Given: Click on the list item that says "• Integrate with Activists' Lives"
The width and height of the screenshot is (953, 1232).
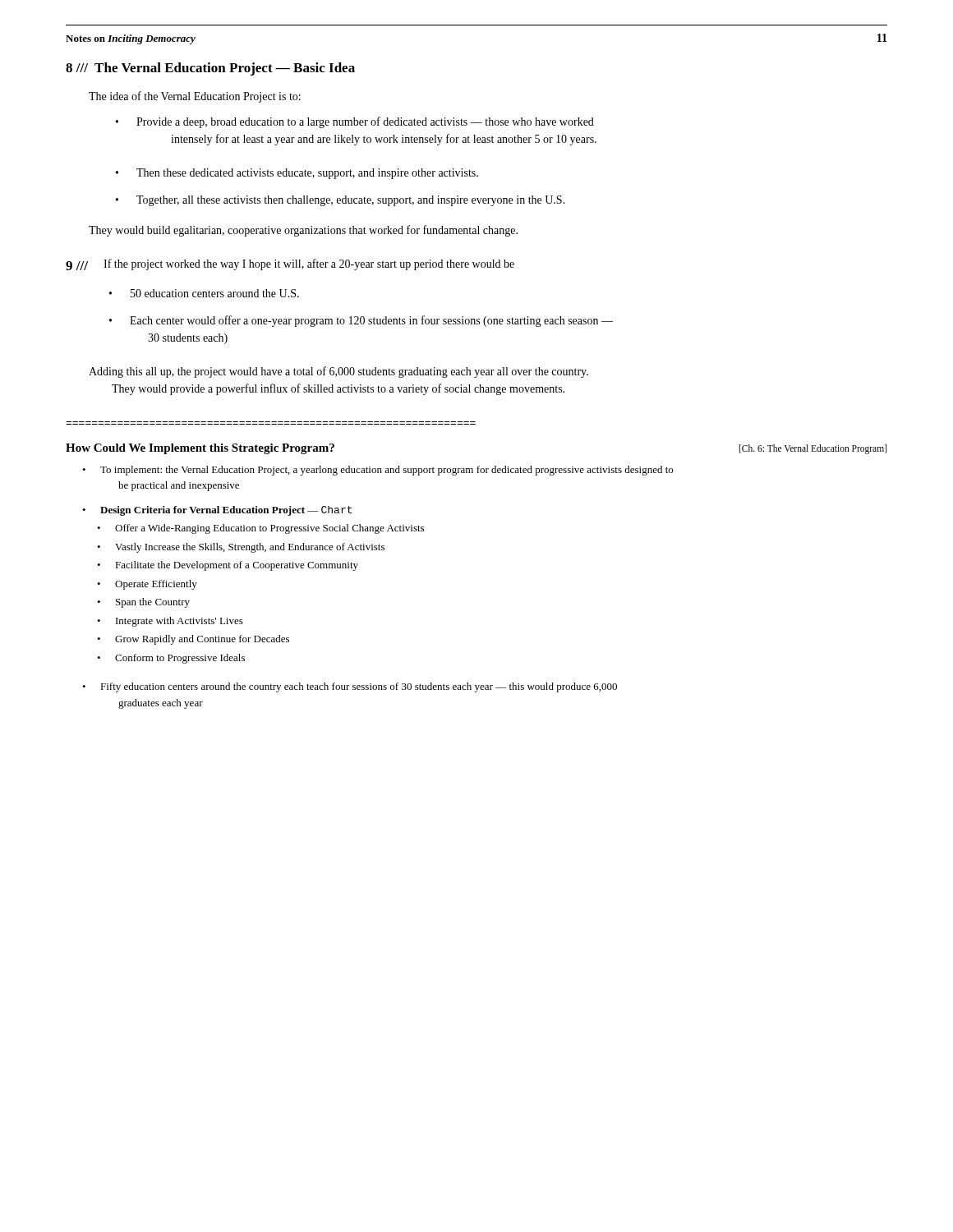Looking at the screenshot, I should point(170,622).
